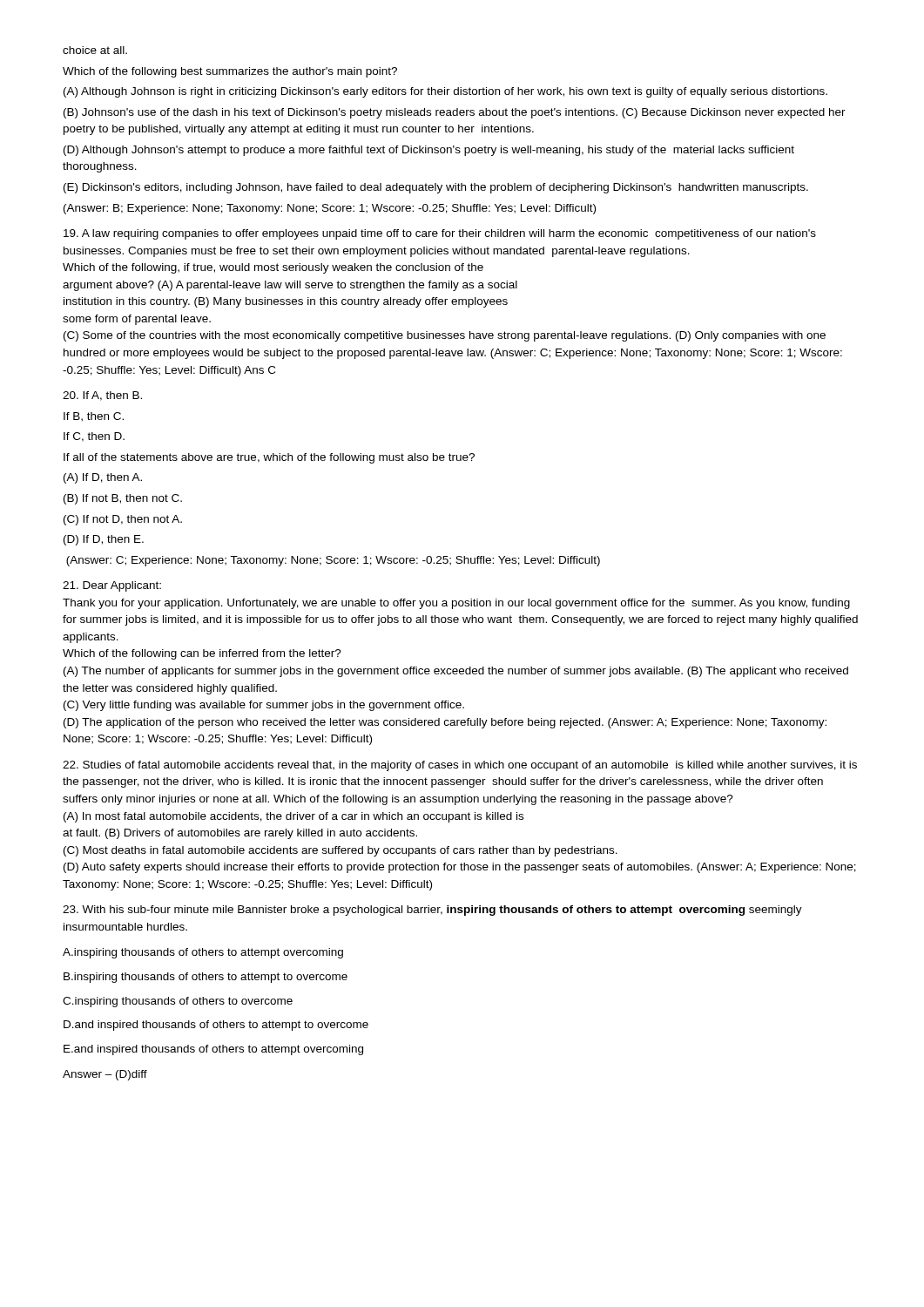Select the text starting "If all of"
Viewport: 924px width, 1307px height.
(269, 457)
